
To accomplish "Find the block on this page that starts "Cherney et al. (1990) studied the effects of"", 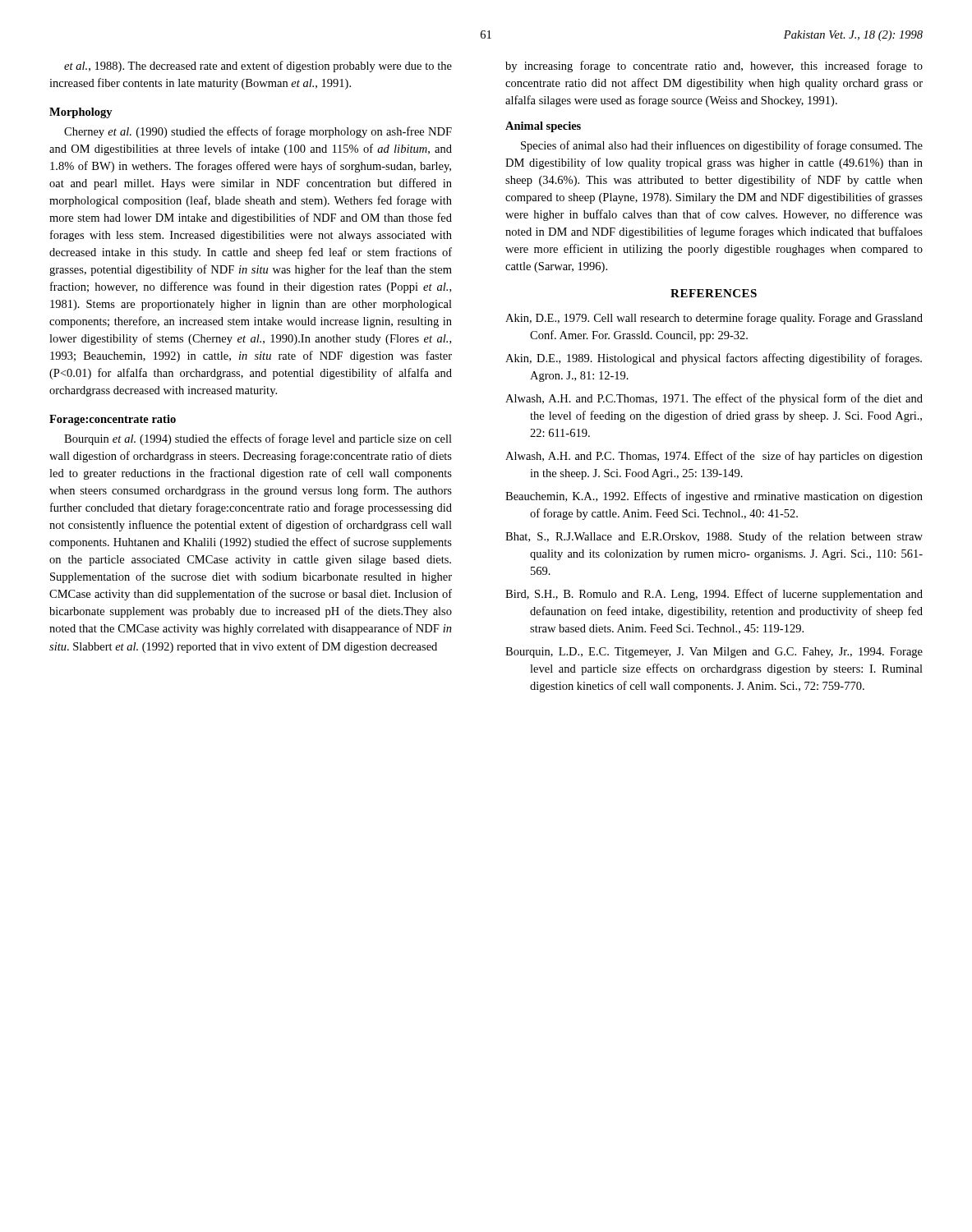I will point(251,261).
